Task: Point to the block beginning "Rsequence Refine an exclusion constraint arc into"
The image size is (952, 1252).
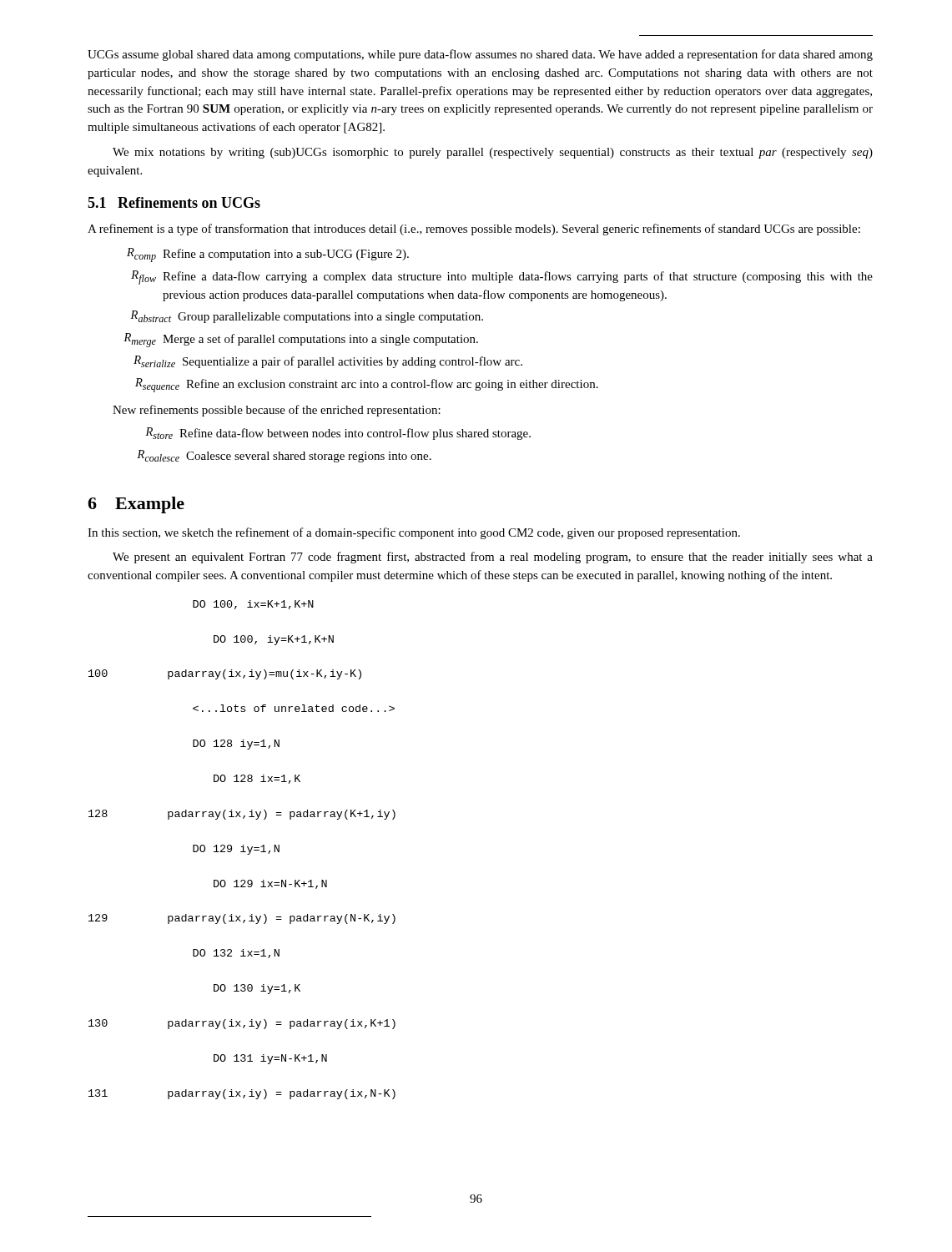Action: (480, 384)
